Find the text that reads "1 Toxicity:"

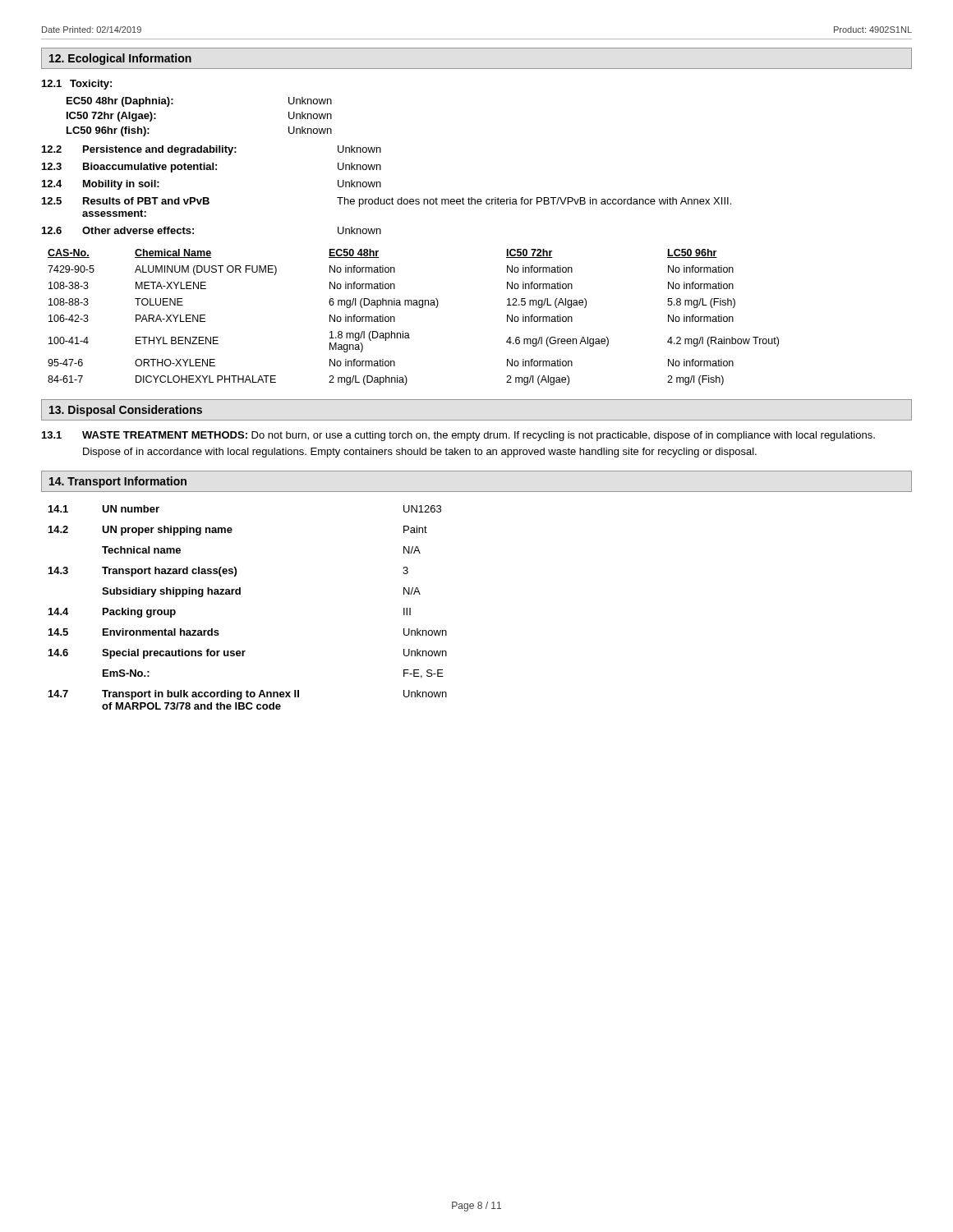pos(77,83)
